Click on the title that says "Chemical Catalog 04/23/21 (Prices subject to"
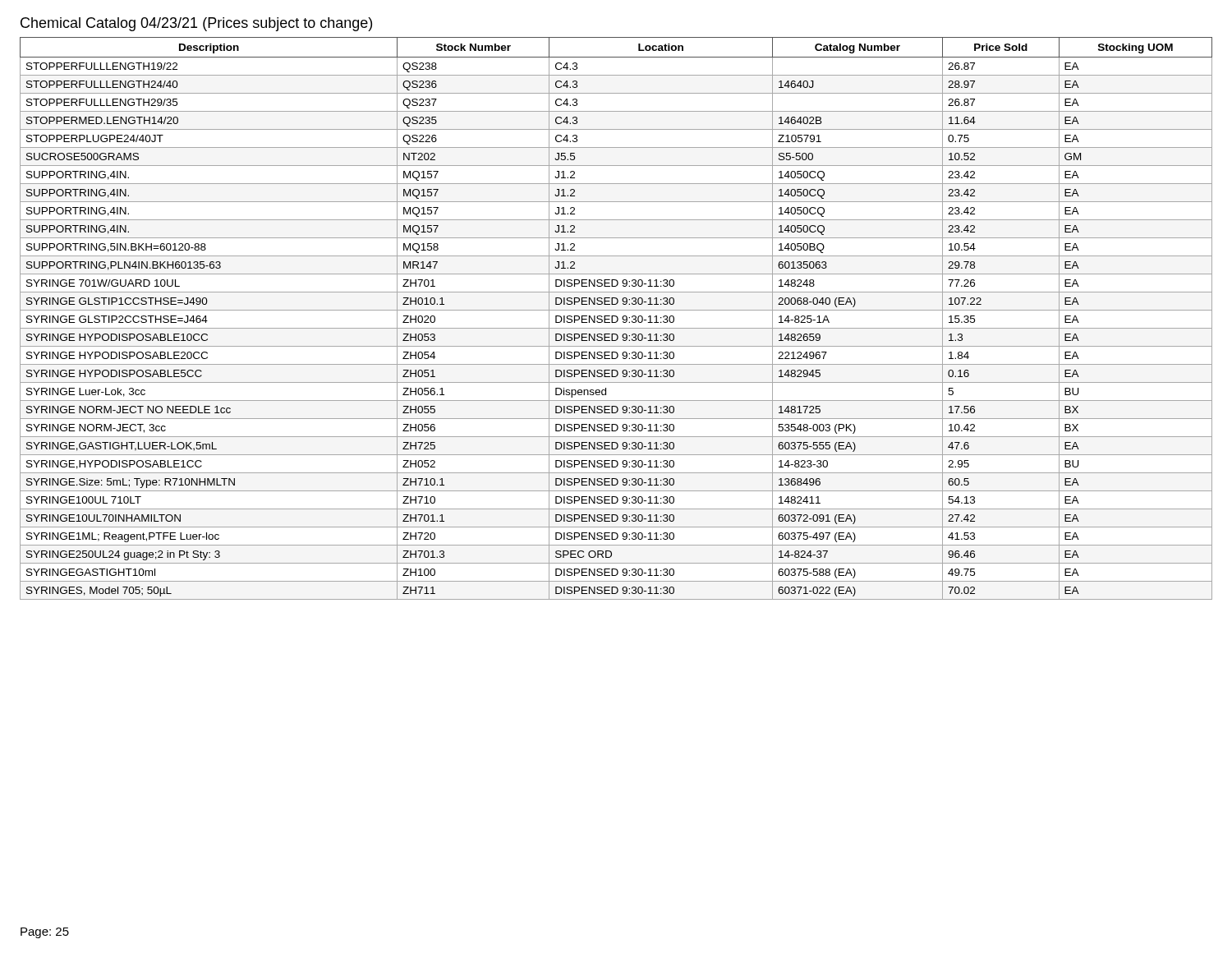This screenshot has height=953, width=1232. pos(196,23)
